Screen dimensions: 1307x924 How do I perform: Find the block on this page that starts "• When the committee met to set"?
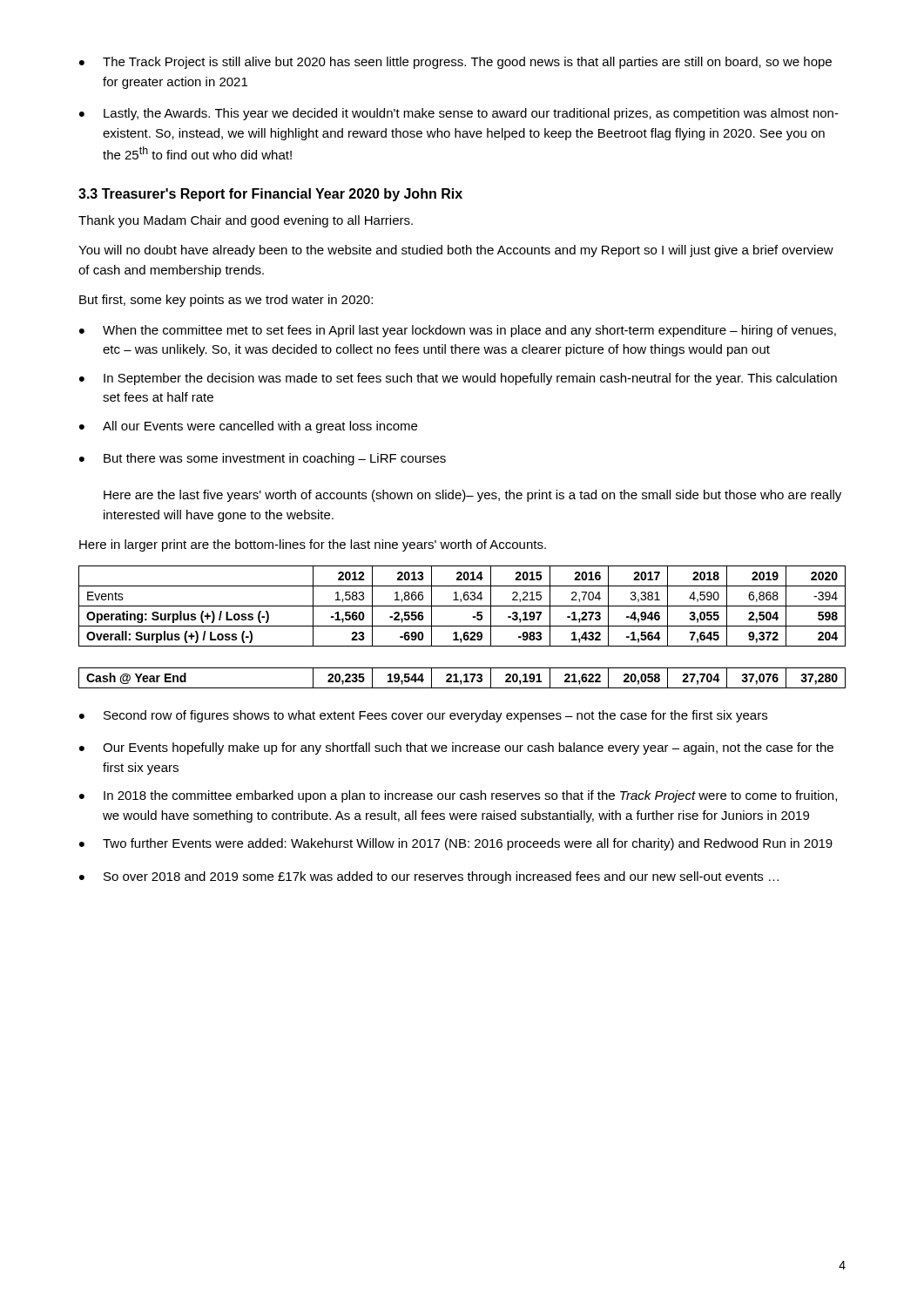pyautogui.click(x=462, y=340)
